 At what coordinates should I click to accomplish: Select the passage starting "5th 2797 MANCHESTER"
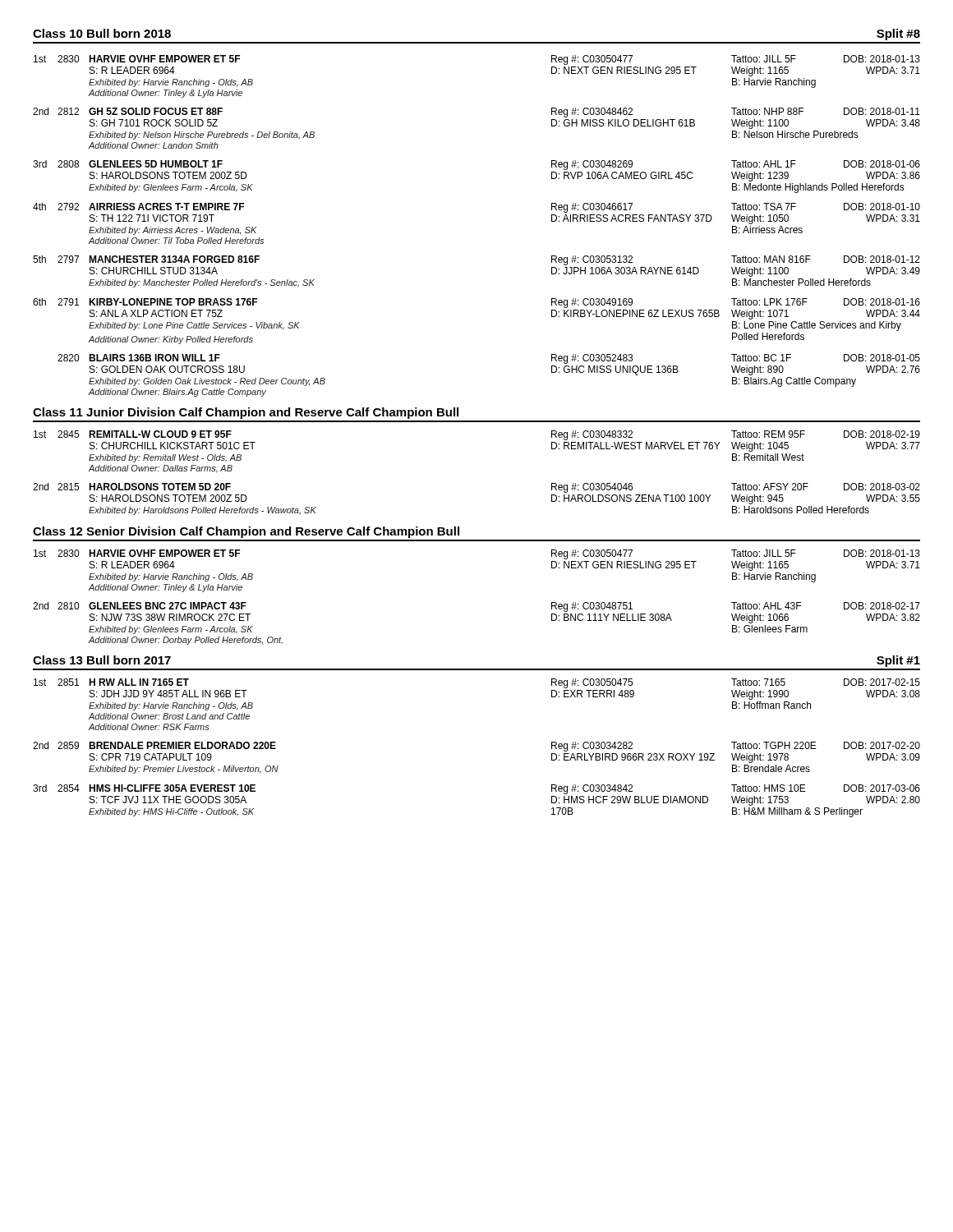pyautogui.click(x=142, y=260)
